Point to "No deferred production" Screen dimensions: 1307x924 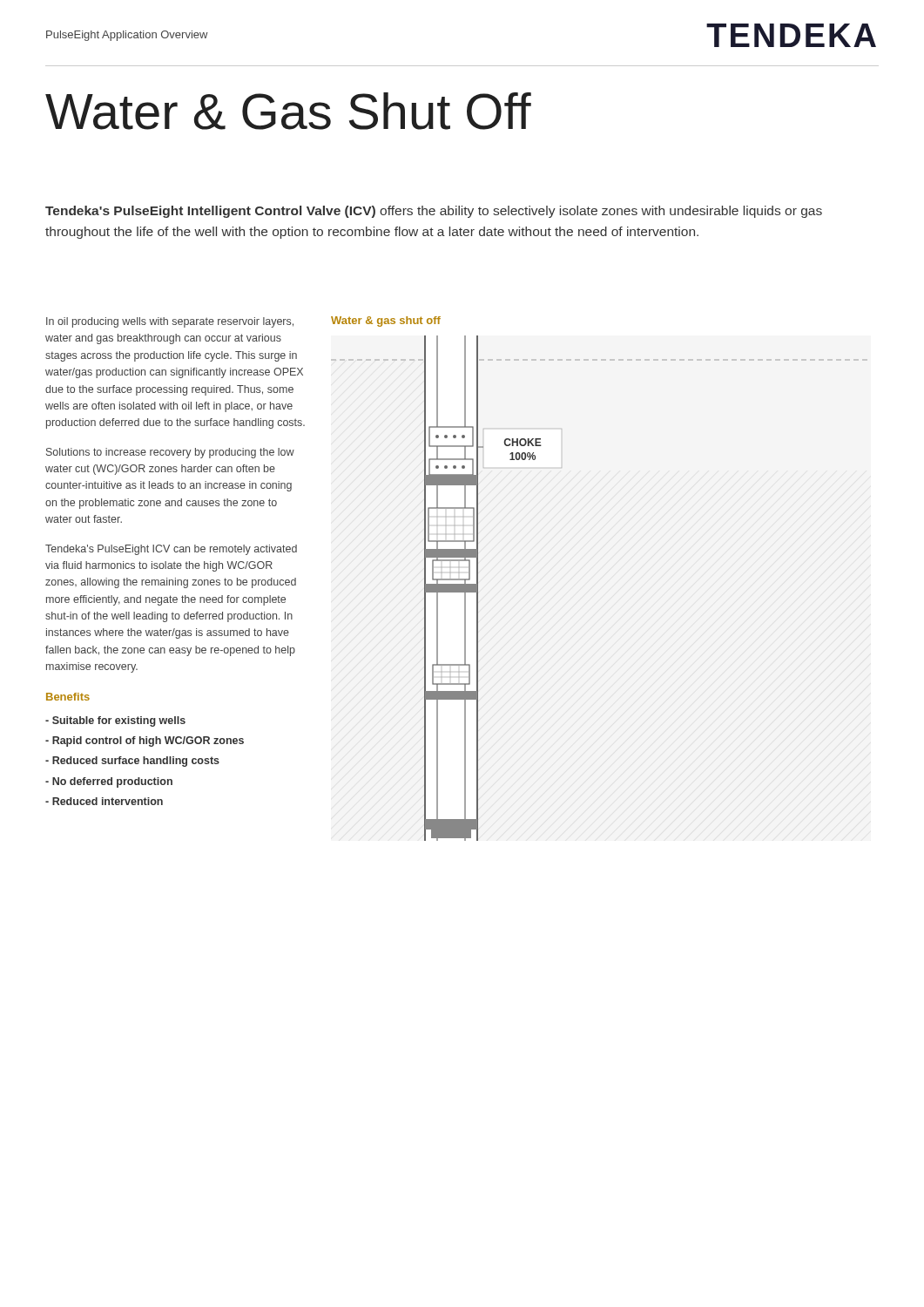click(109, 781)
